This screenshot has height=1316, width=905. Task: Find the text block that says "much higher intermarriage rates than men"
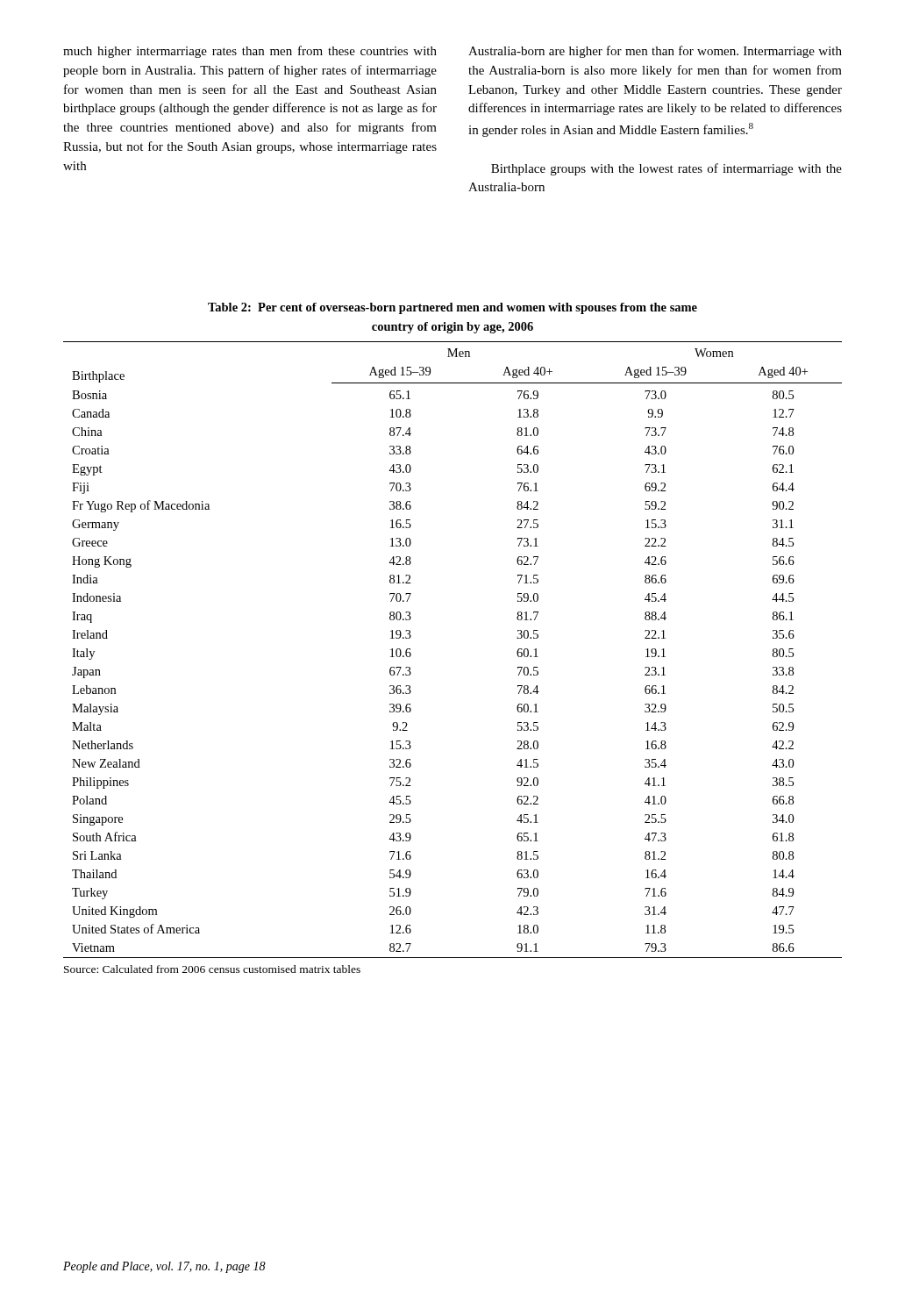[250, 108]
